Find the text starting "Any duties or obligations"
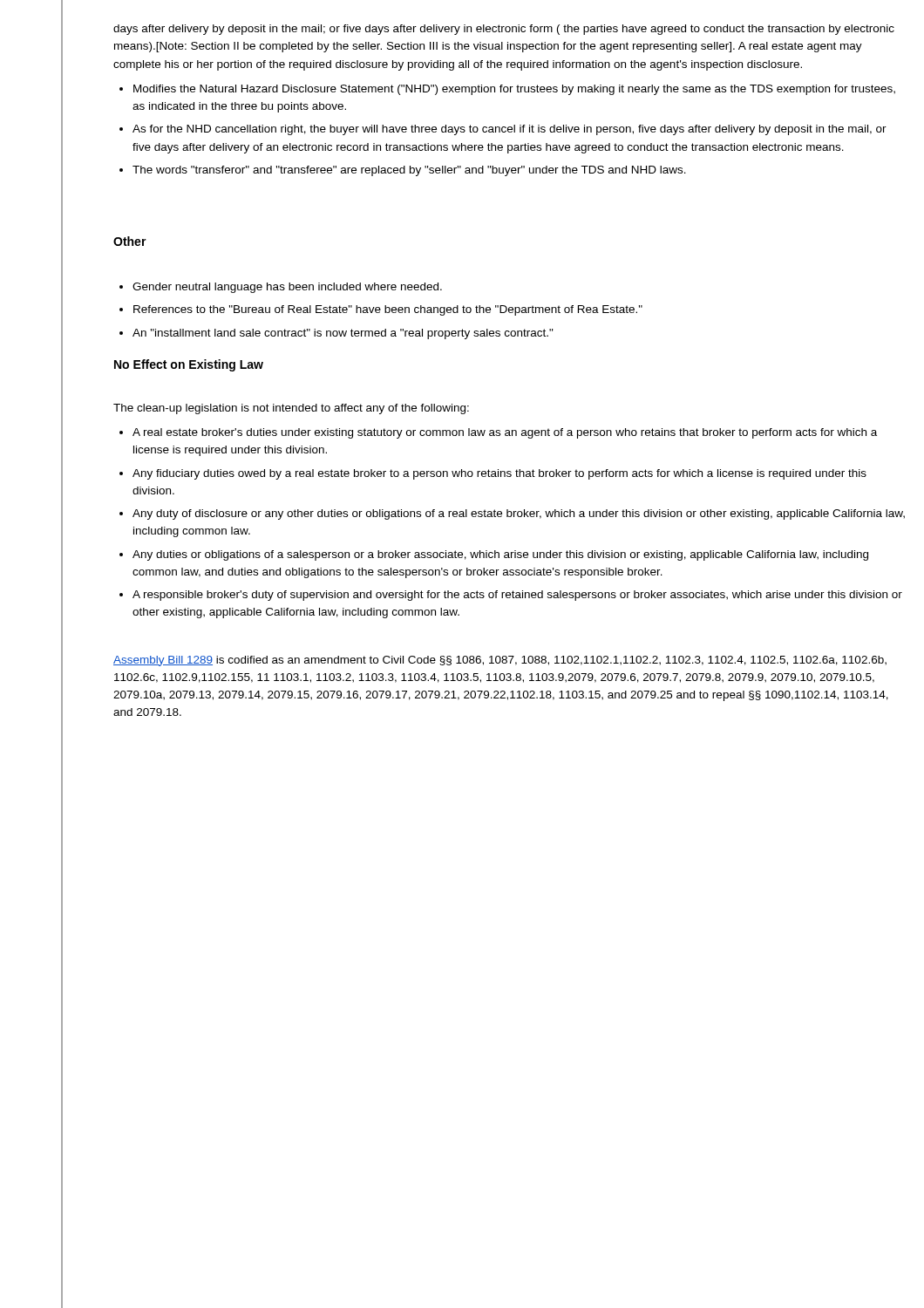This screenshot has width=924, height=1308. (x=501, y=563)
